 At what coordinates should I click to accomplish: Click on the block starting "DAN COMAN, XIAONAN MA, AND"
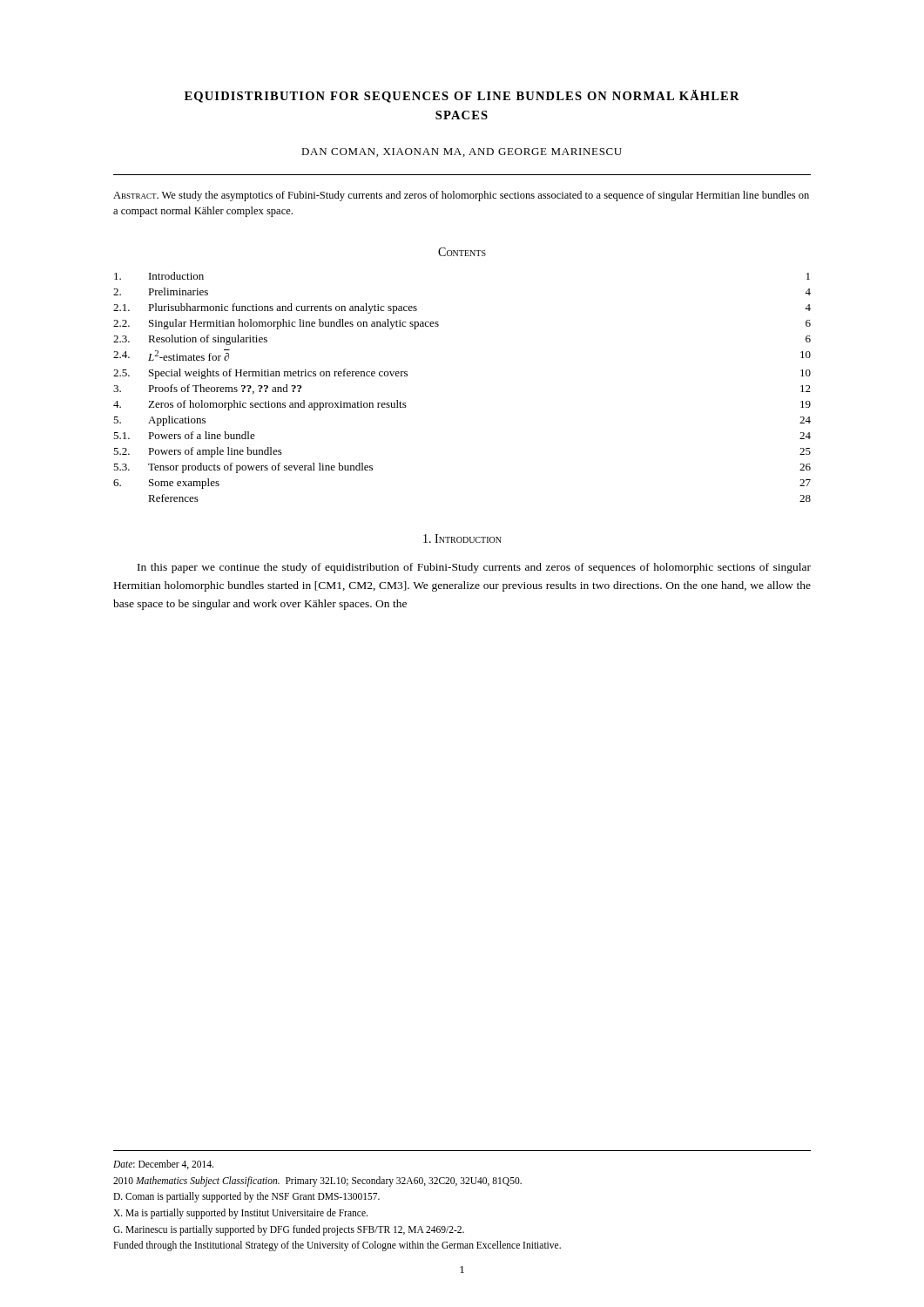click(462, 151)
